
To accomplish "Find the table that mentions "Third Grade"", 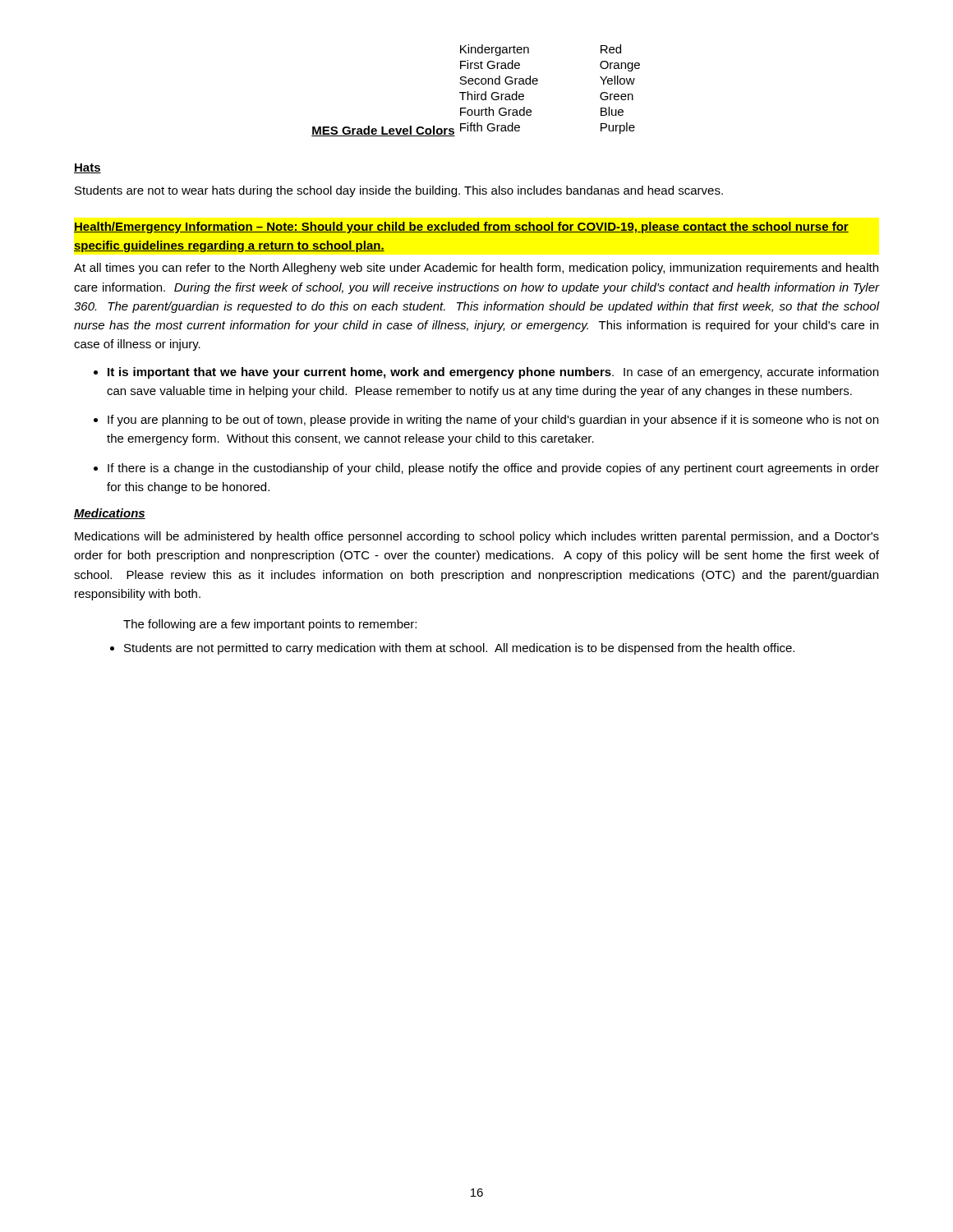I will tap(476, 92).
